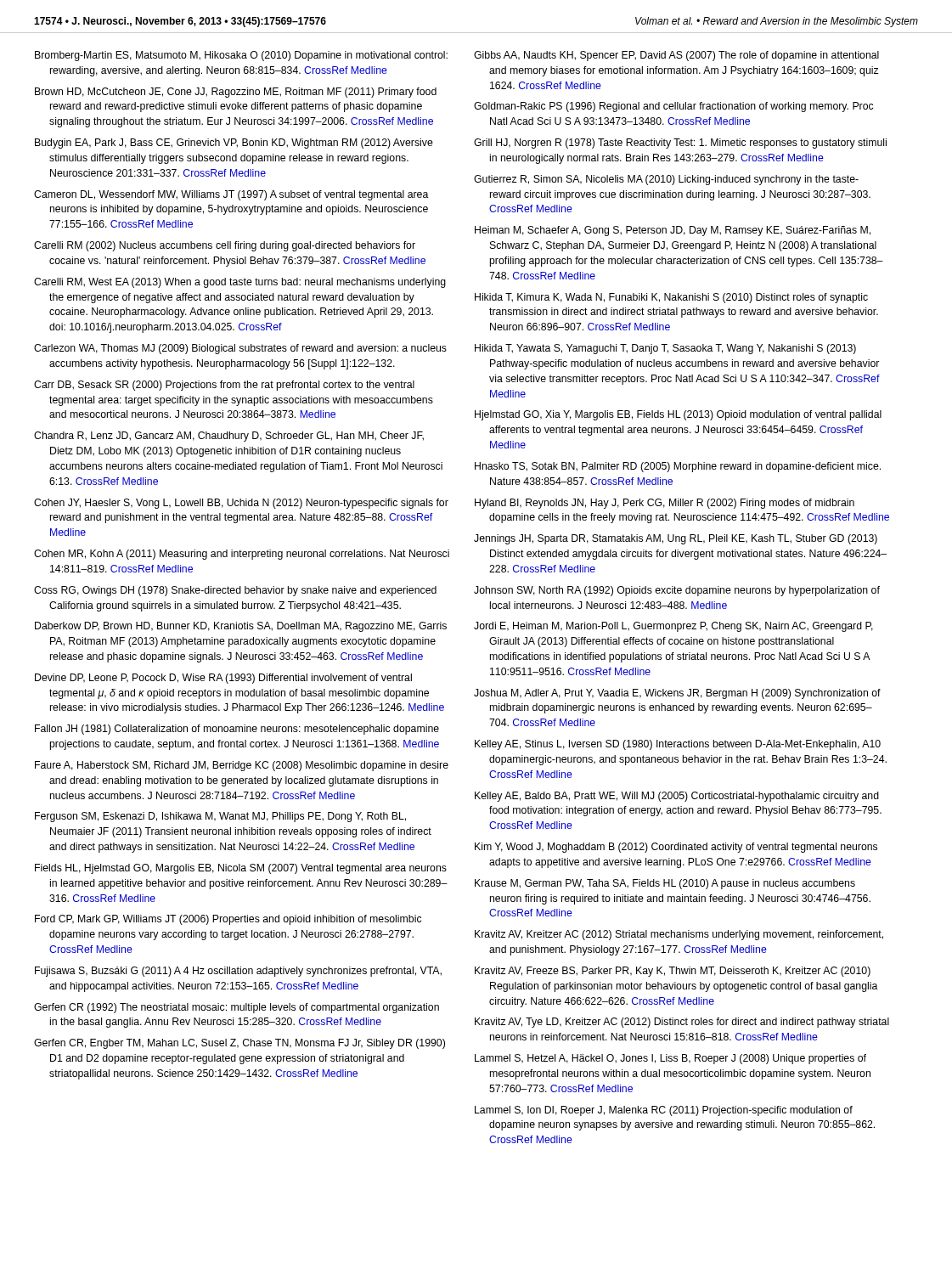Point to the block beginning "Hyland BI, Reynolds JN,"
Screen dimensions: 1274x952
click(x=682, y=510)
